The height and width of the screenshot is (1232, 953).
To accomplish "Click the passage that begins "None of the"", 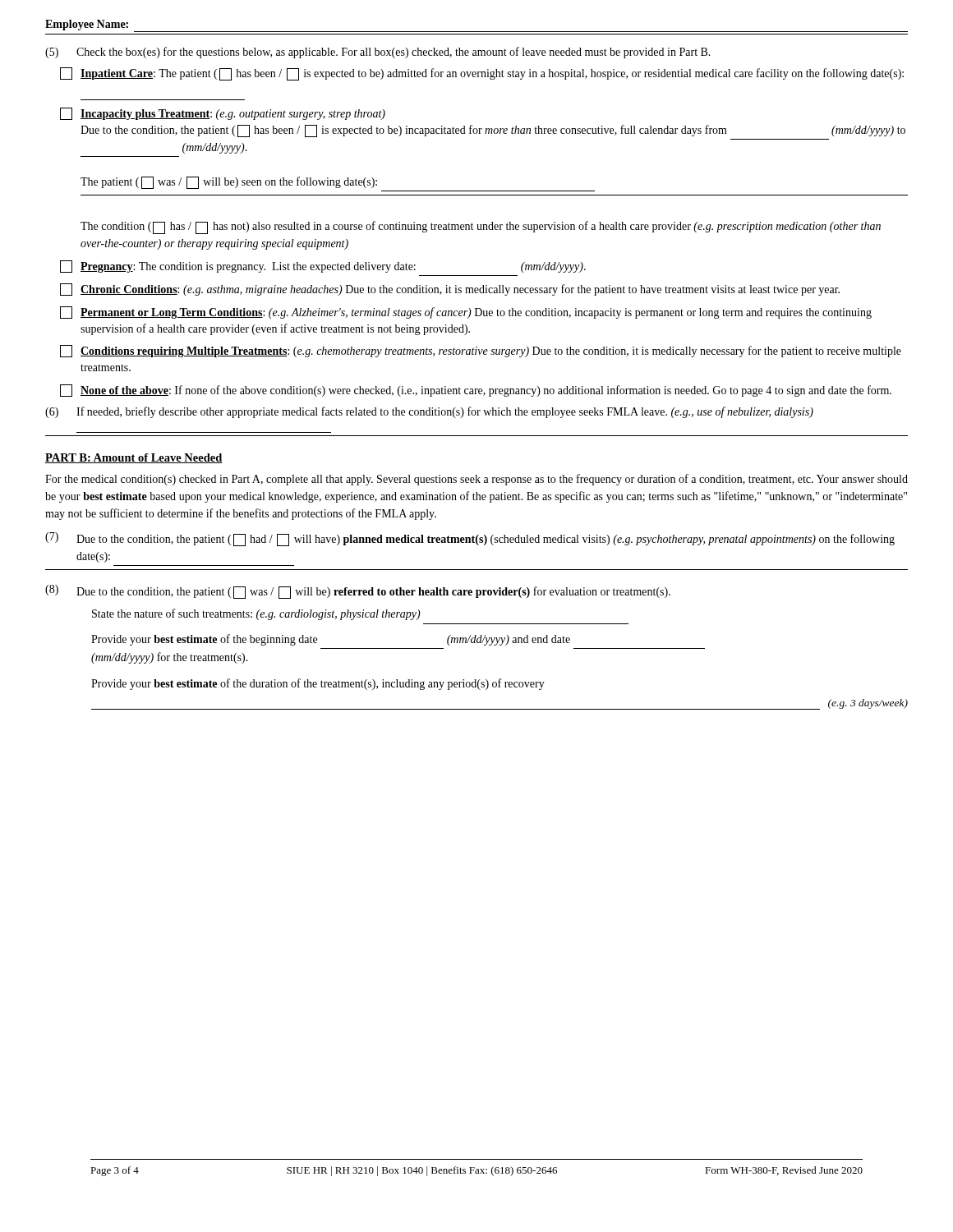I will pos(484,391).
